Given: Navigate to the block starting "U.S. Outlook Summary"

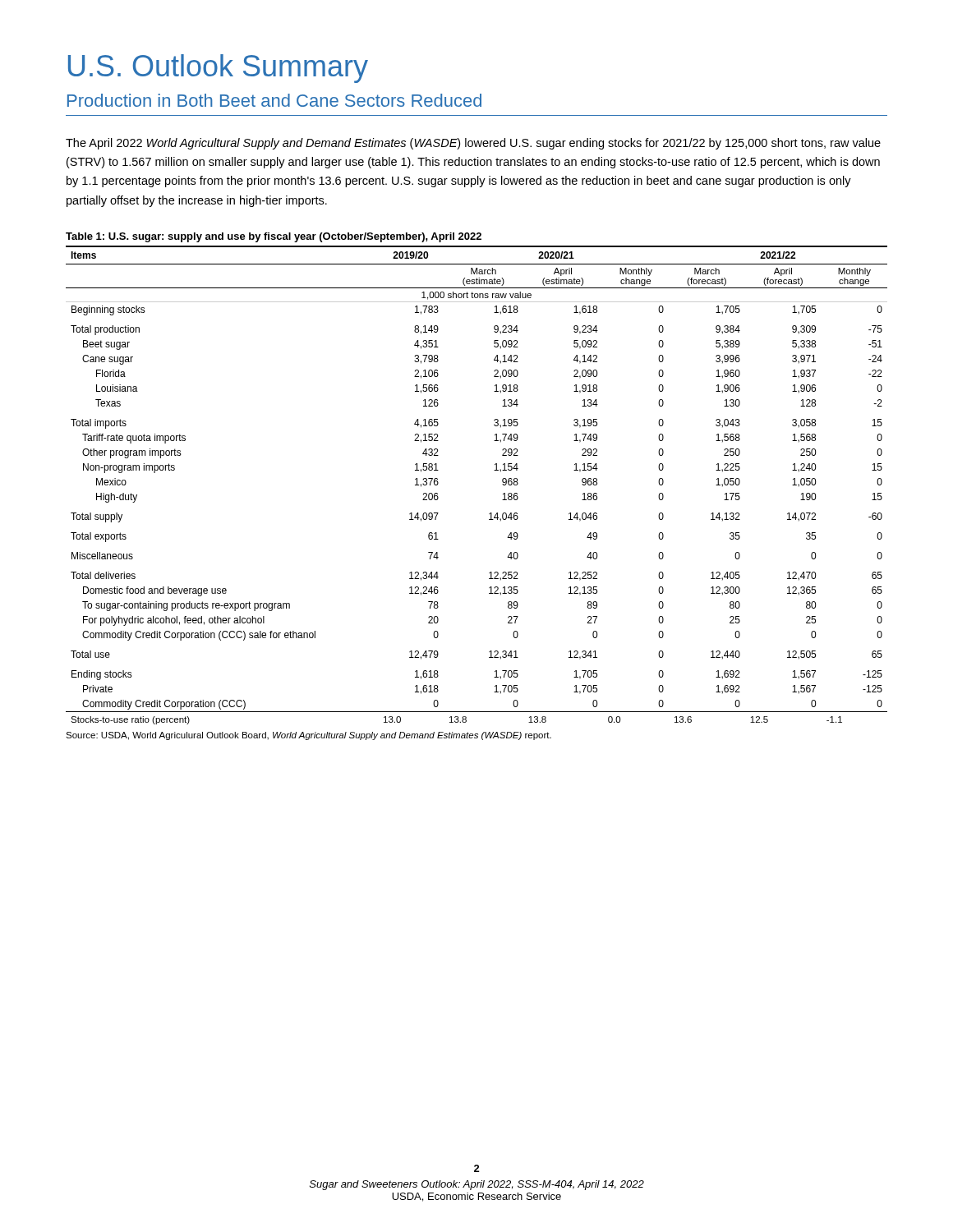Looking at the screenshot, I should [x=218, y=69].
